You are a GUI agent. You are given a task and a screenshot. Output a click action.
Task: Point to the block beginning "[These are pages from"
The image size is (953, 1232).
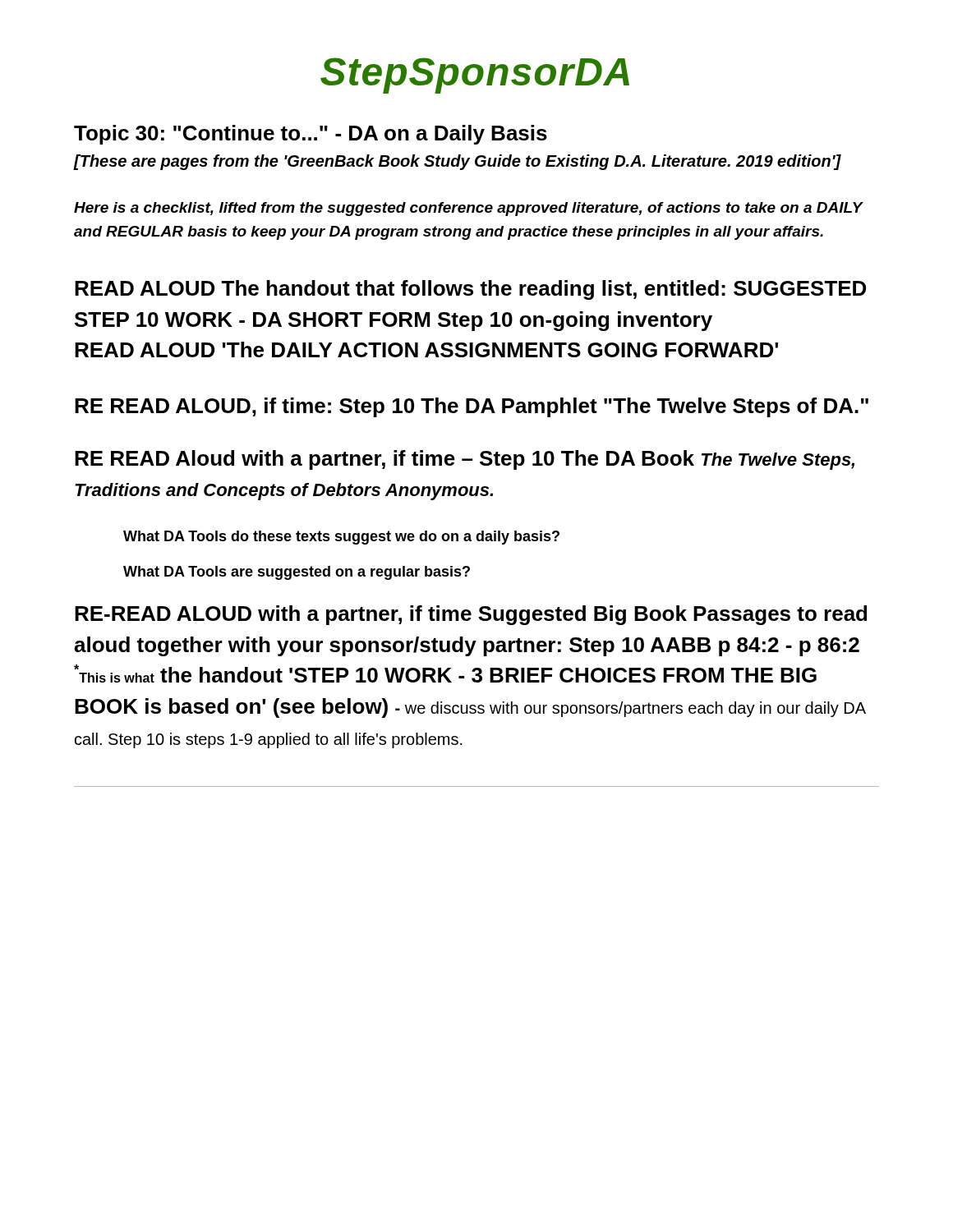coord(476,161)
